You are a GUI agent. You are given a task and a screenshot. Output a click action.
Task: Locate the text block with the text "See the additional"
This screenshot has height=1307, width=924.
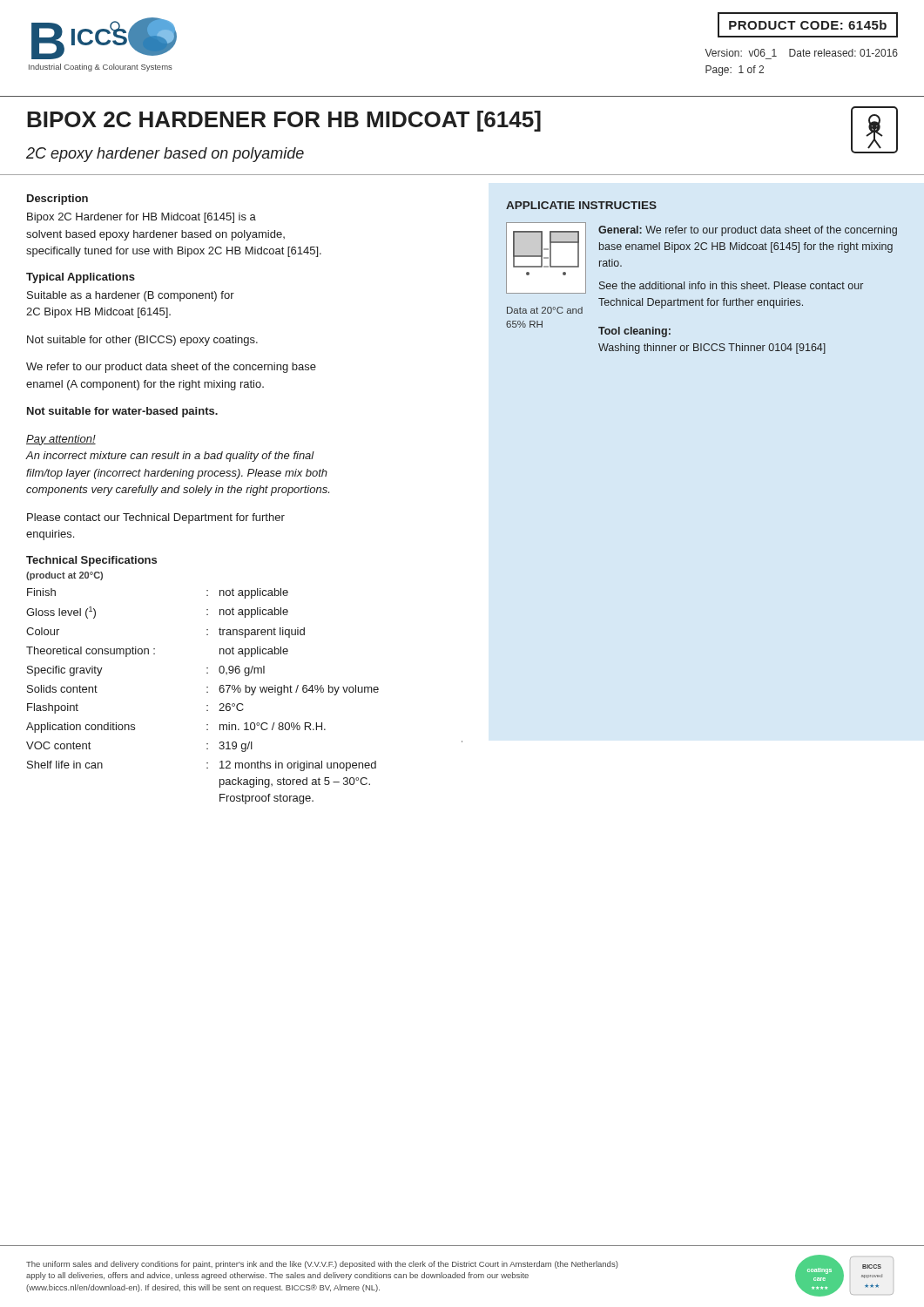tap(731, 294)
